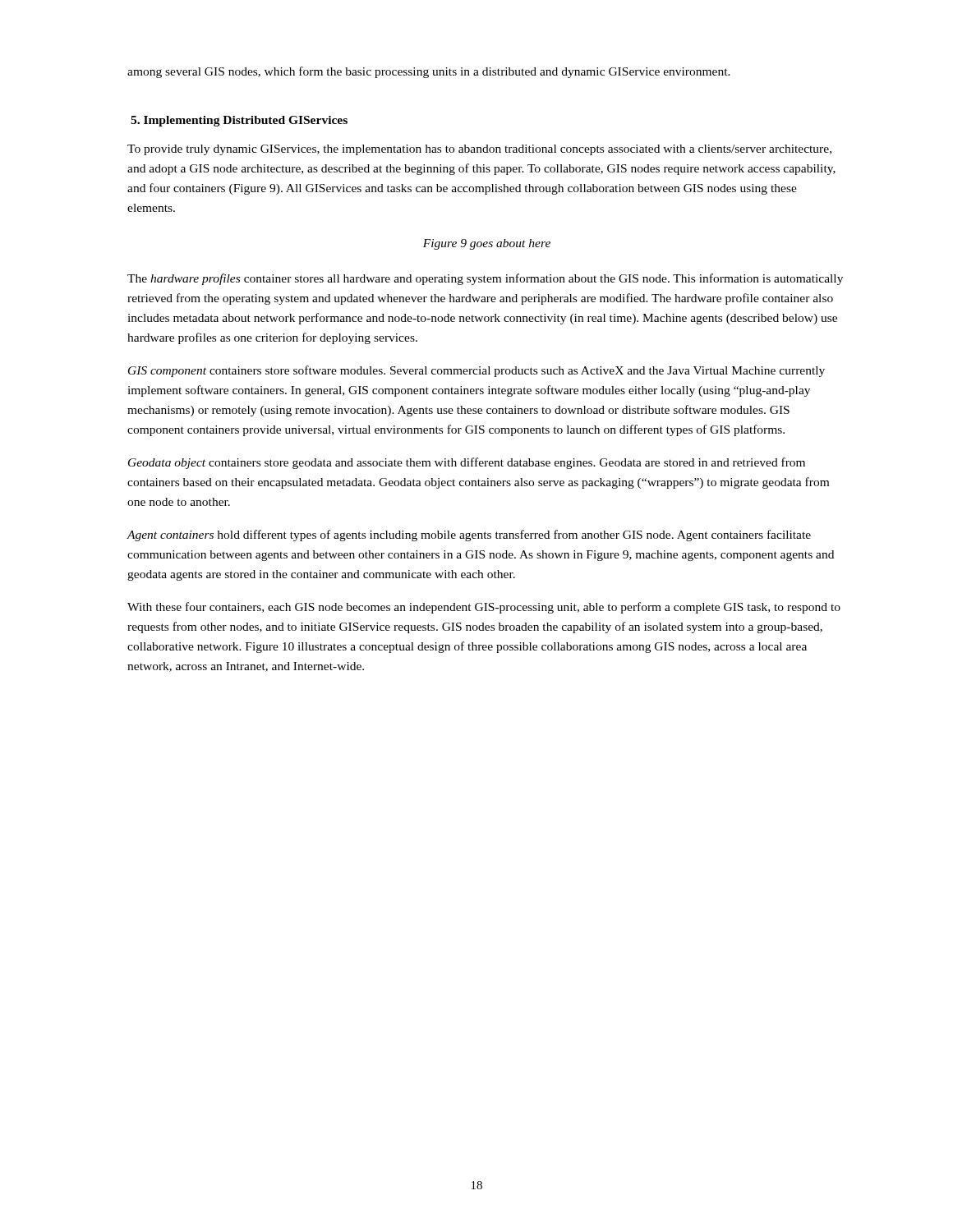Find the block on this page that starts "GIS component containers"
This screenshot has height=1232, width=953.
click(476, 400)
